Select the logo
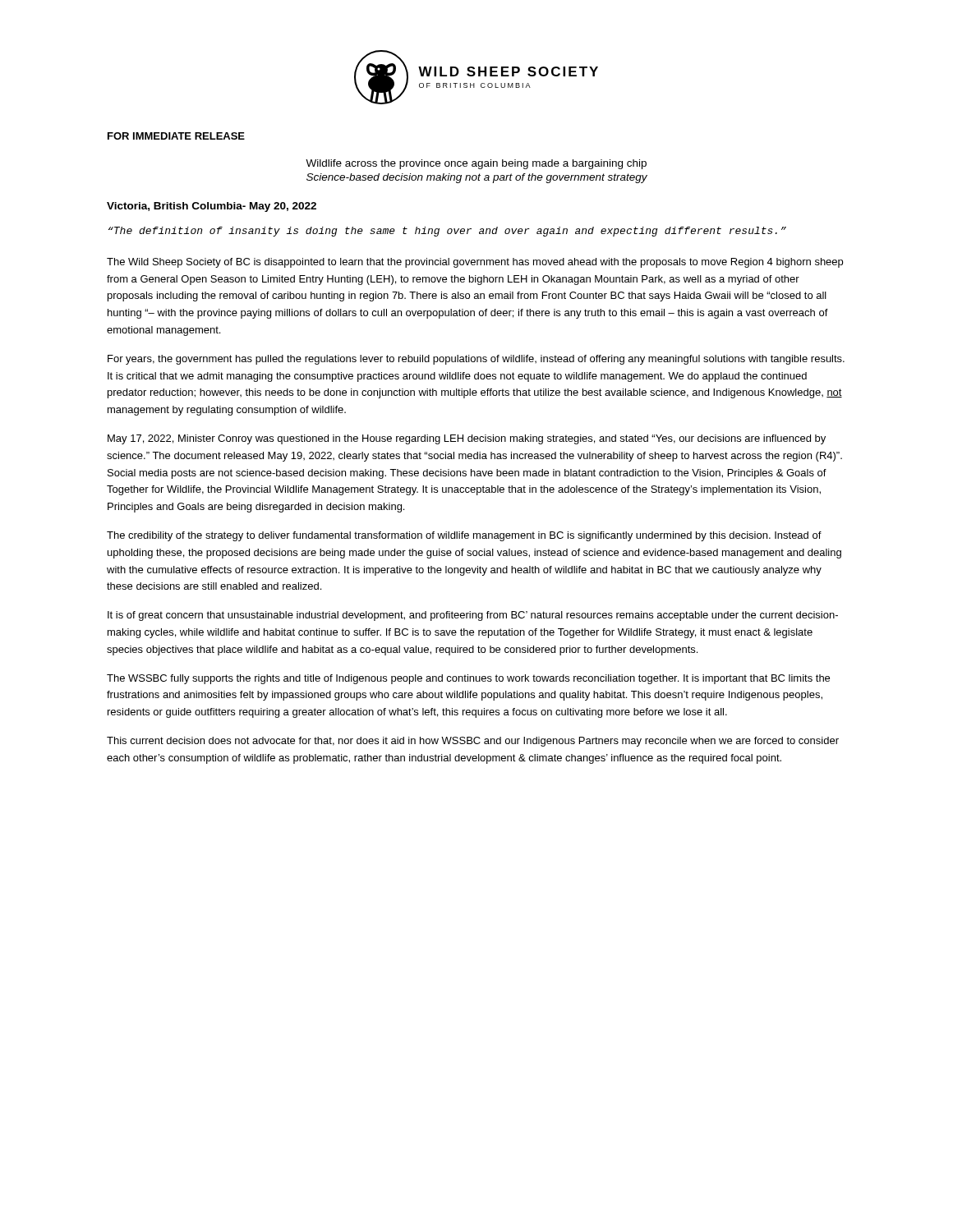953x1232 pixels. [x=476, y=77]
